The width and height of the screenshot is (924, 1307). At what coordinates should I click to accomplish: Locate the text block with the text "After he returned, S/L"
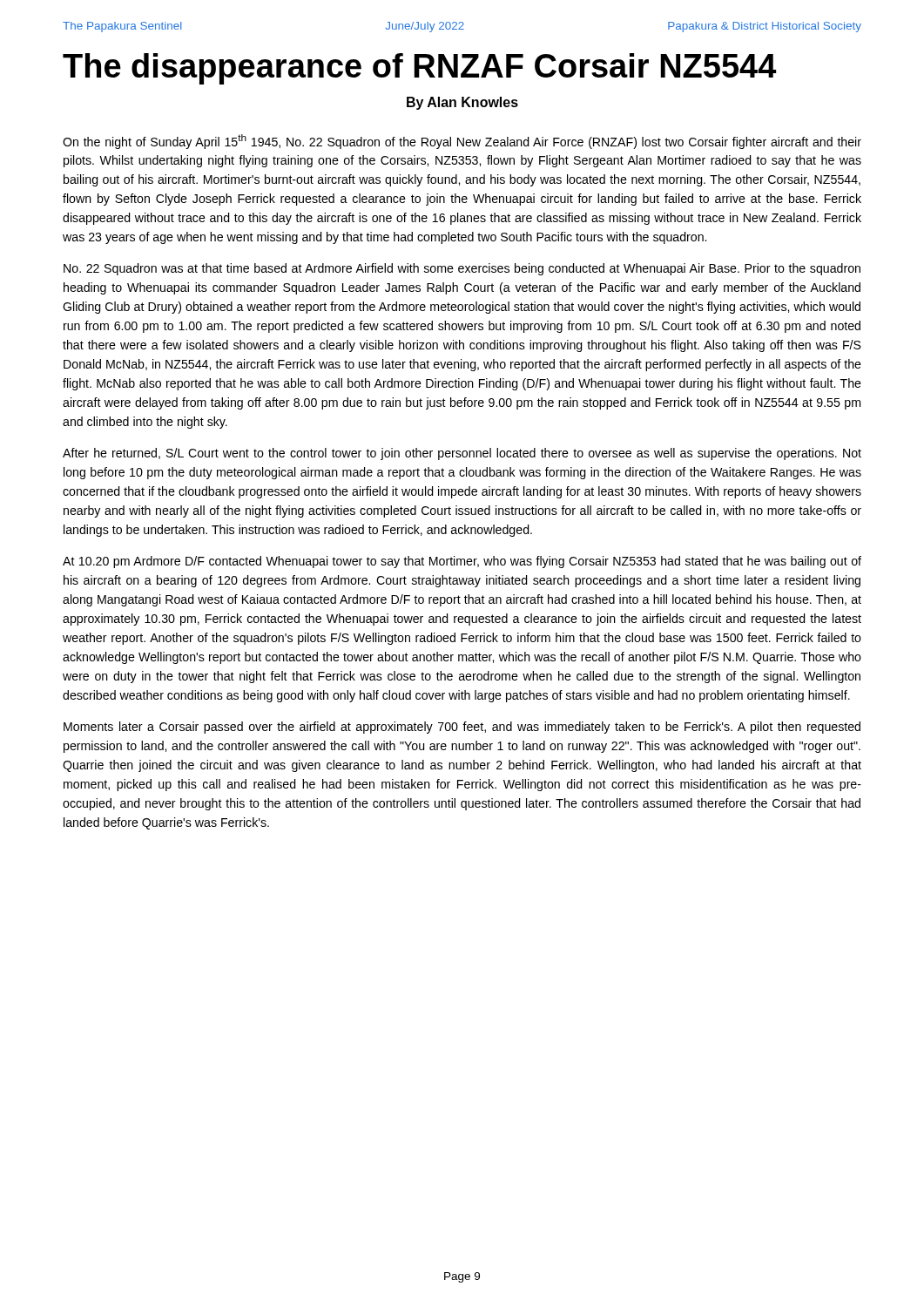(x=462, y=492)
